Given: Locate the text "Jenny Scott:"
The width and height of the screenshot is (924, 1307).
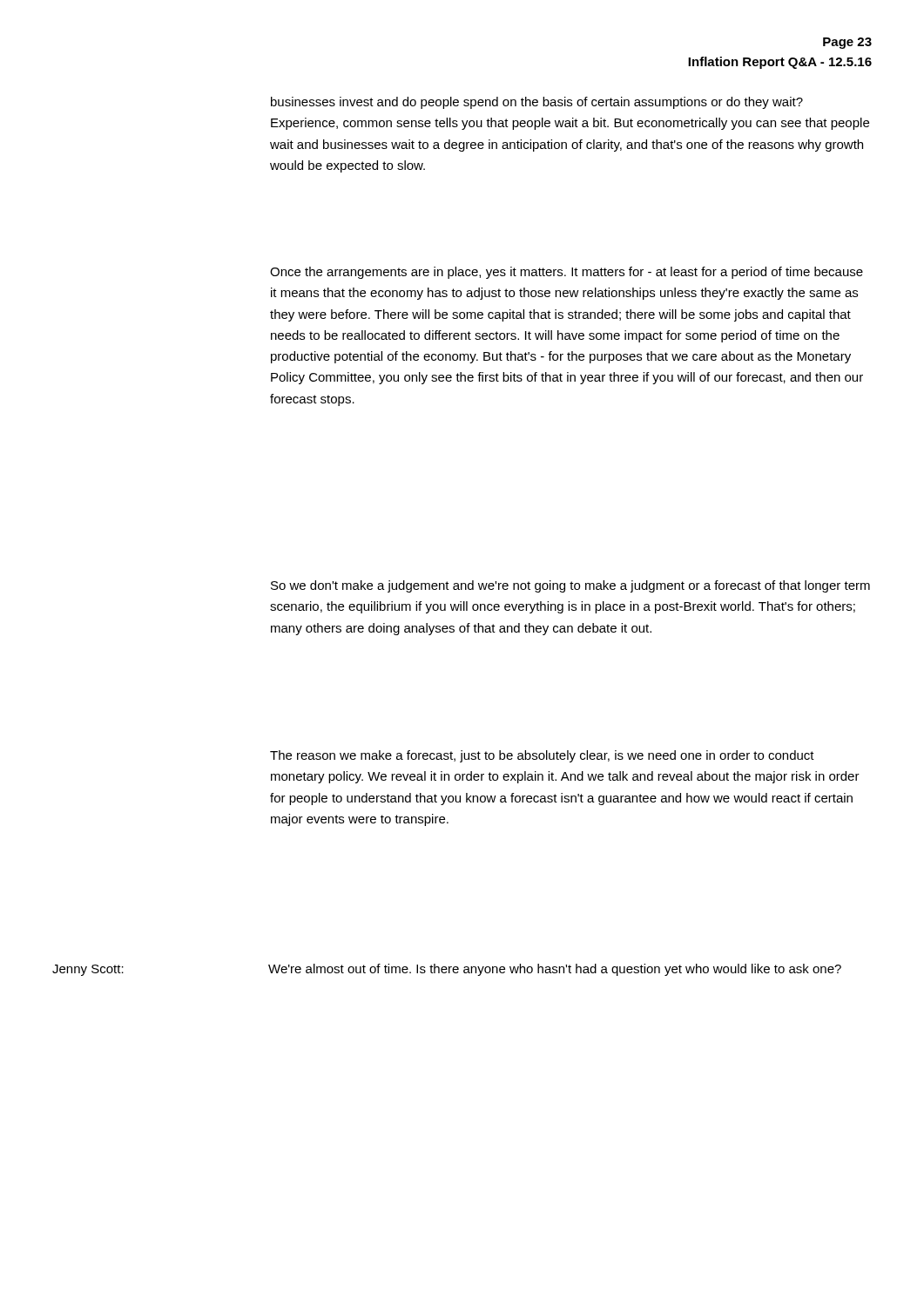Looking at the screenshot, I should tap(88, 968).
